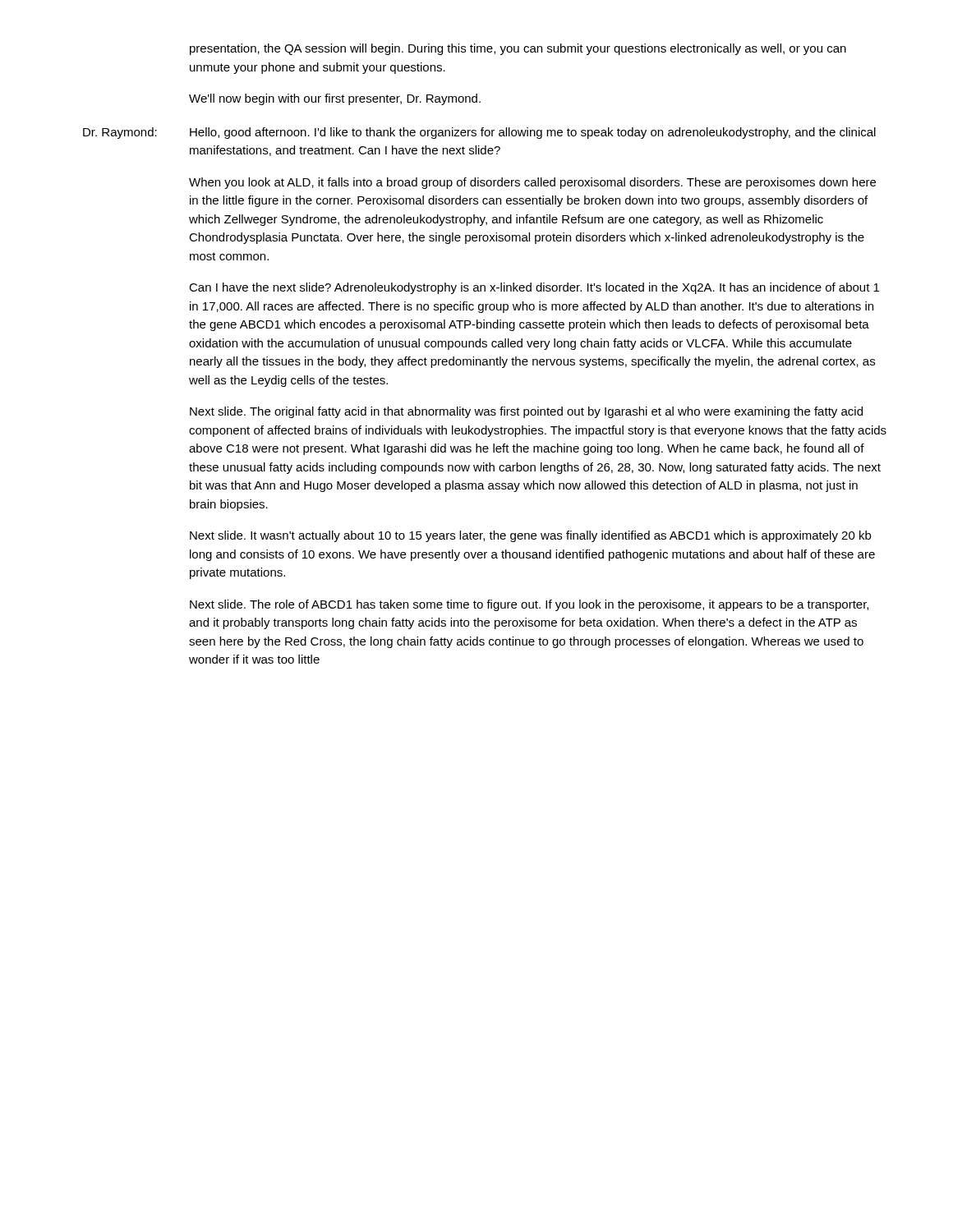The image size is (953, 1232).
Task: Point to the block beginning "Dr. Raymond: Hello,"
Action: point(485,148)
